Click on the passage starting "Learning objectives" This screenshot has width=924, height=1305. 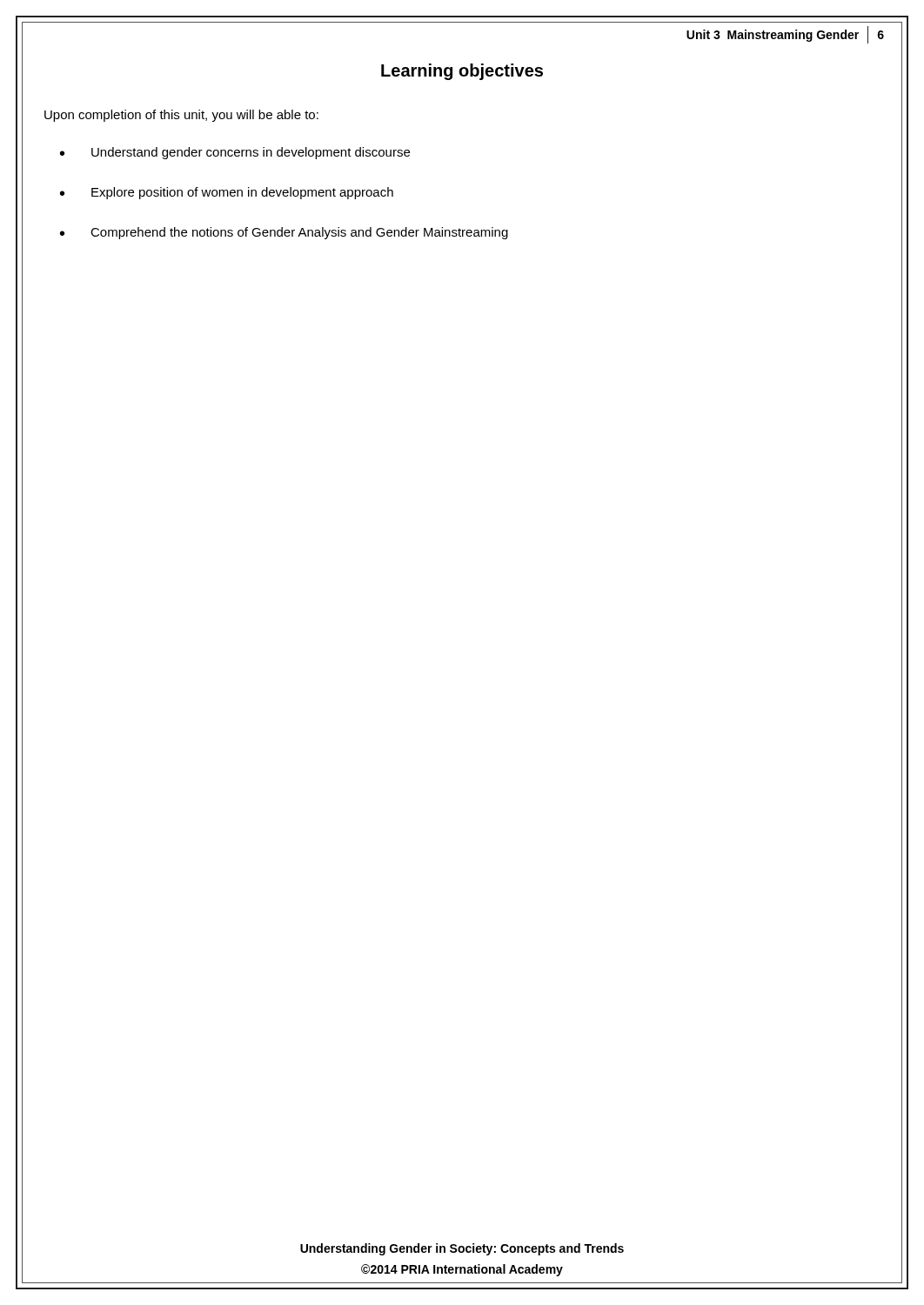[x=462, y=70]
